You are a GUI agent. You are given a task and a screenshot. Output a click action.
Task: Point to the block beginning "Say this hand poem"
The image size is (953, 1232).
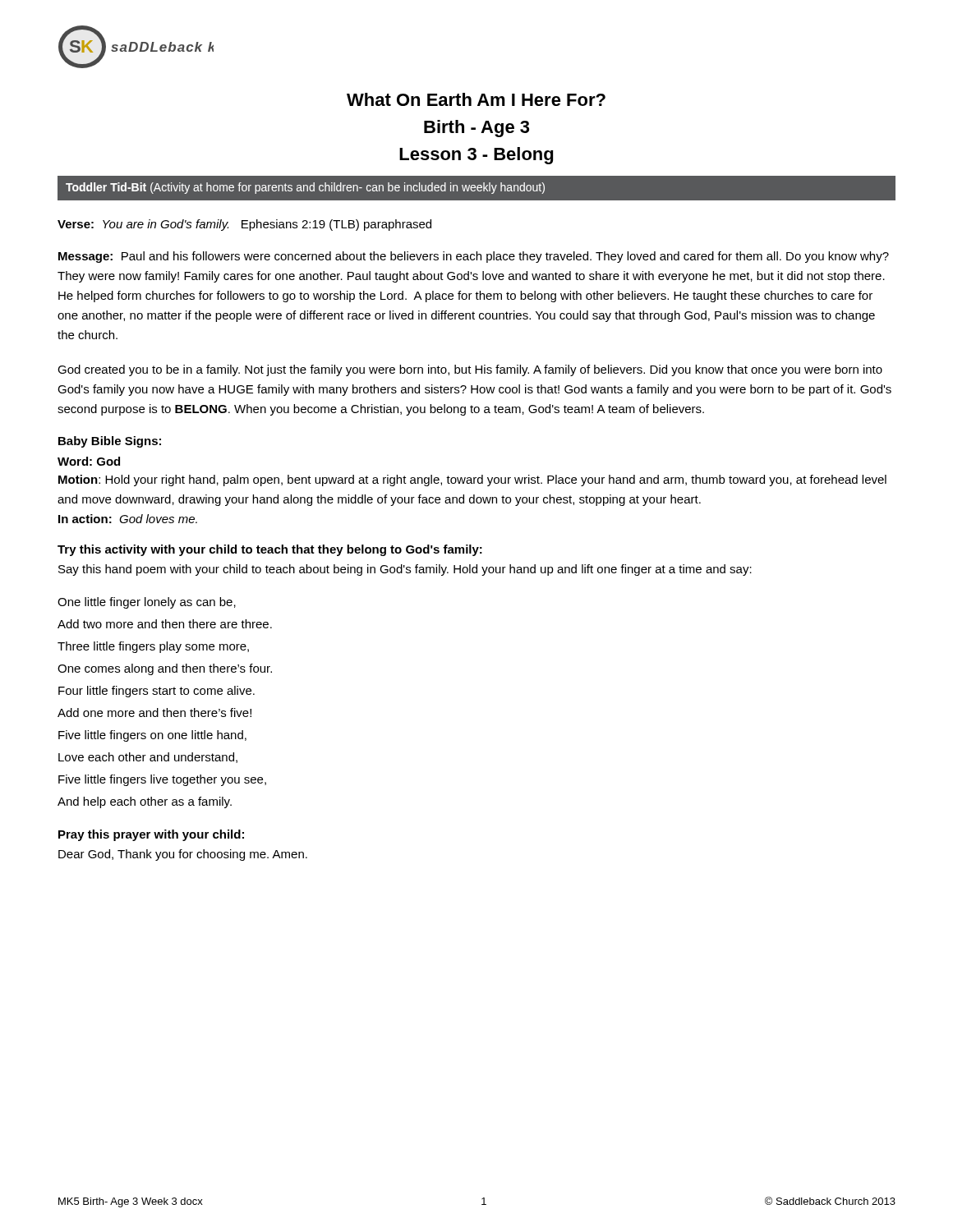[405, 569]
